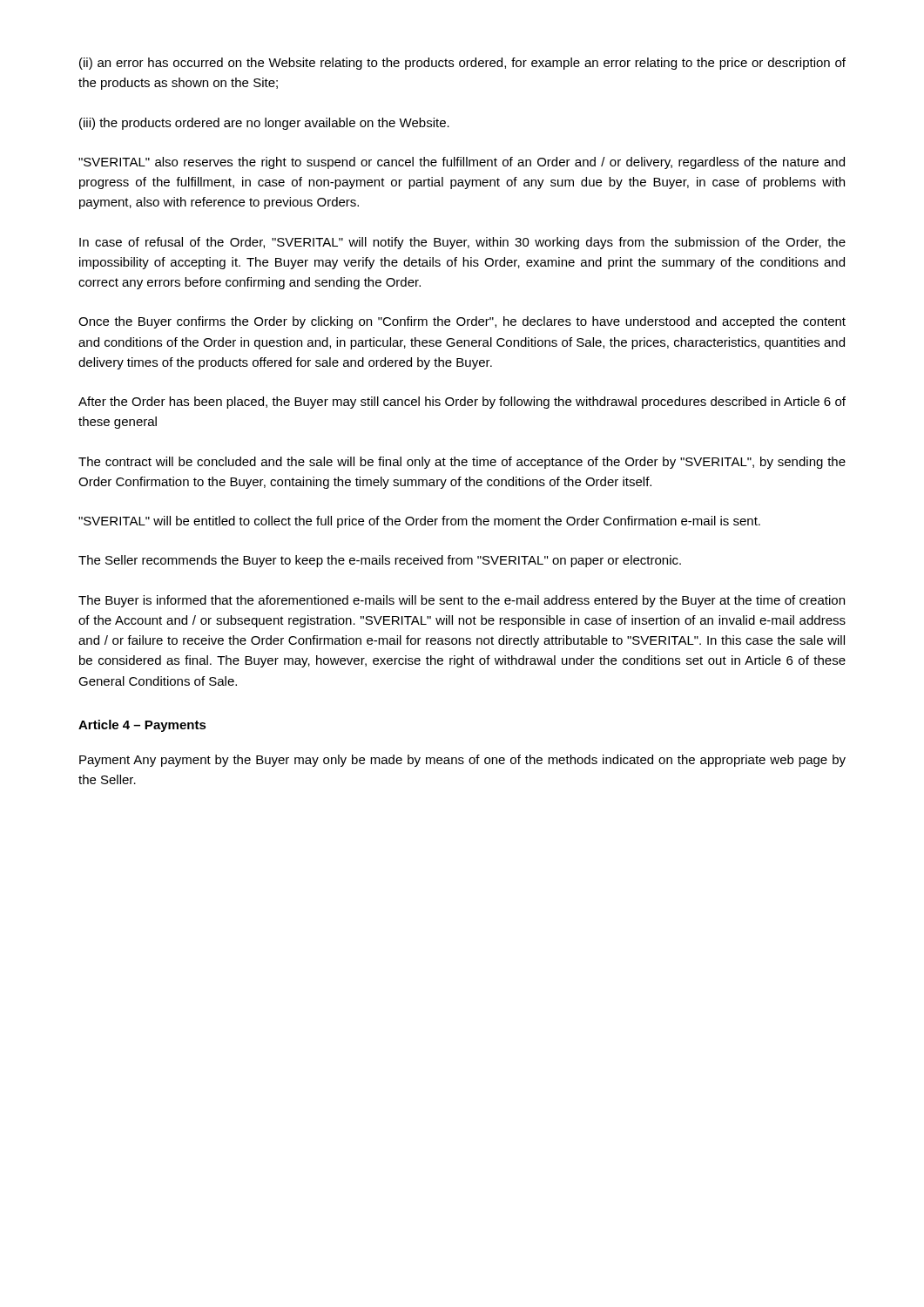Navigate to the passage starting "Payment Any payment by"
This screenshot has height=1307, width=924.
pos(462,769)
